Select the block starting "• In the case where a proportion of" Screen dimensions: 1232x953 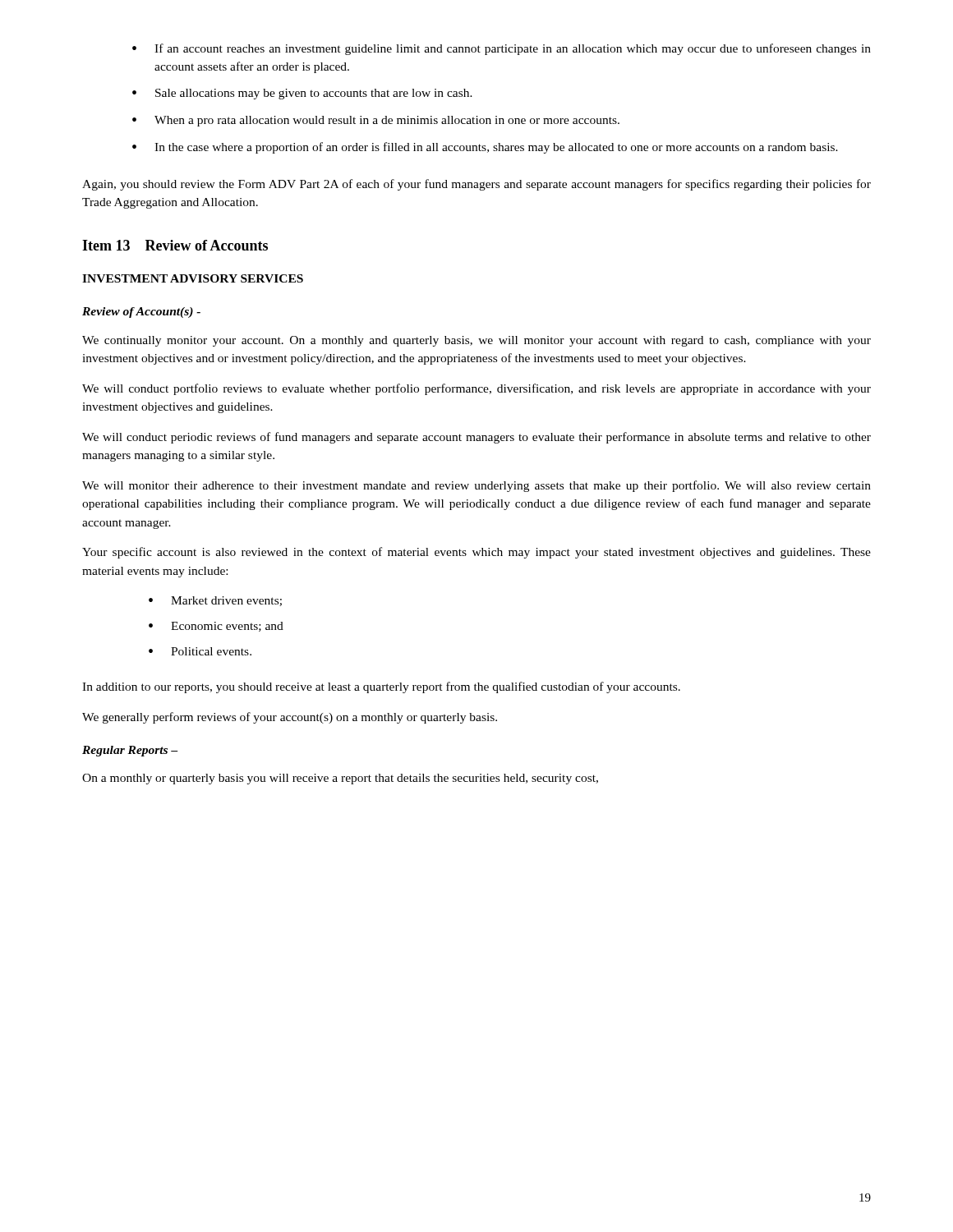click(x=501, y=148)
